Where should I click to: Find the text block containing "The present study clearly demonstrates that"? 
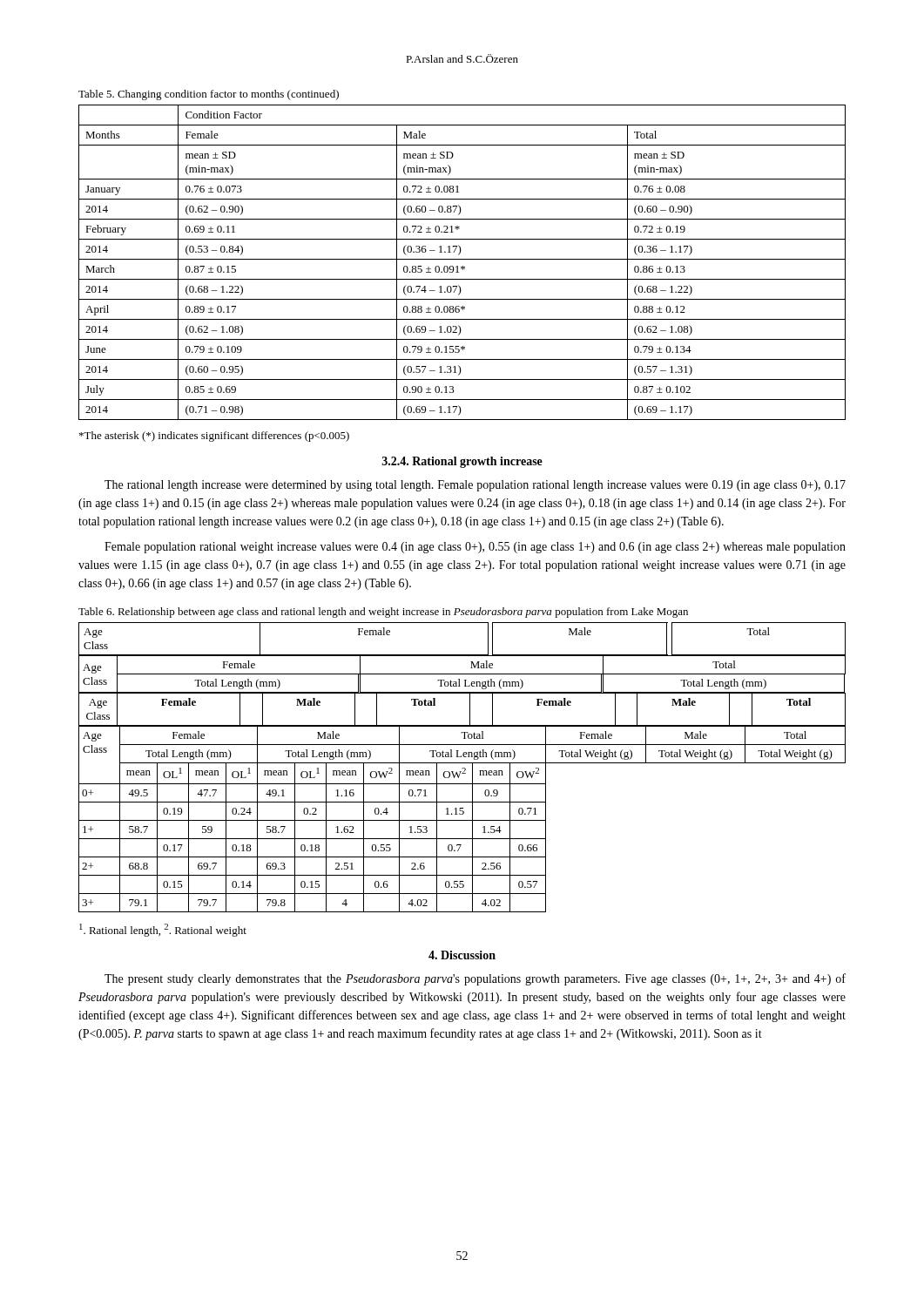[x=462, y=1006]
